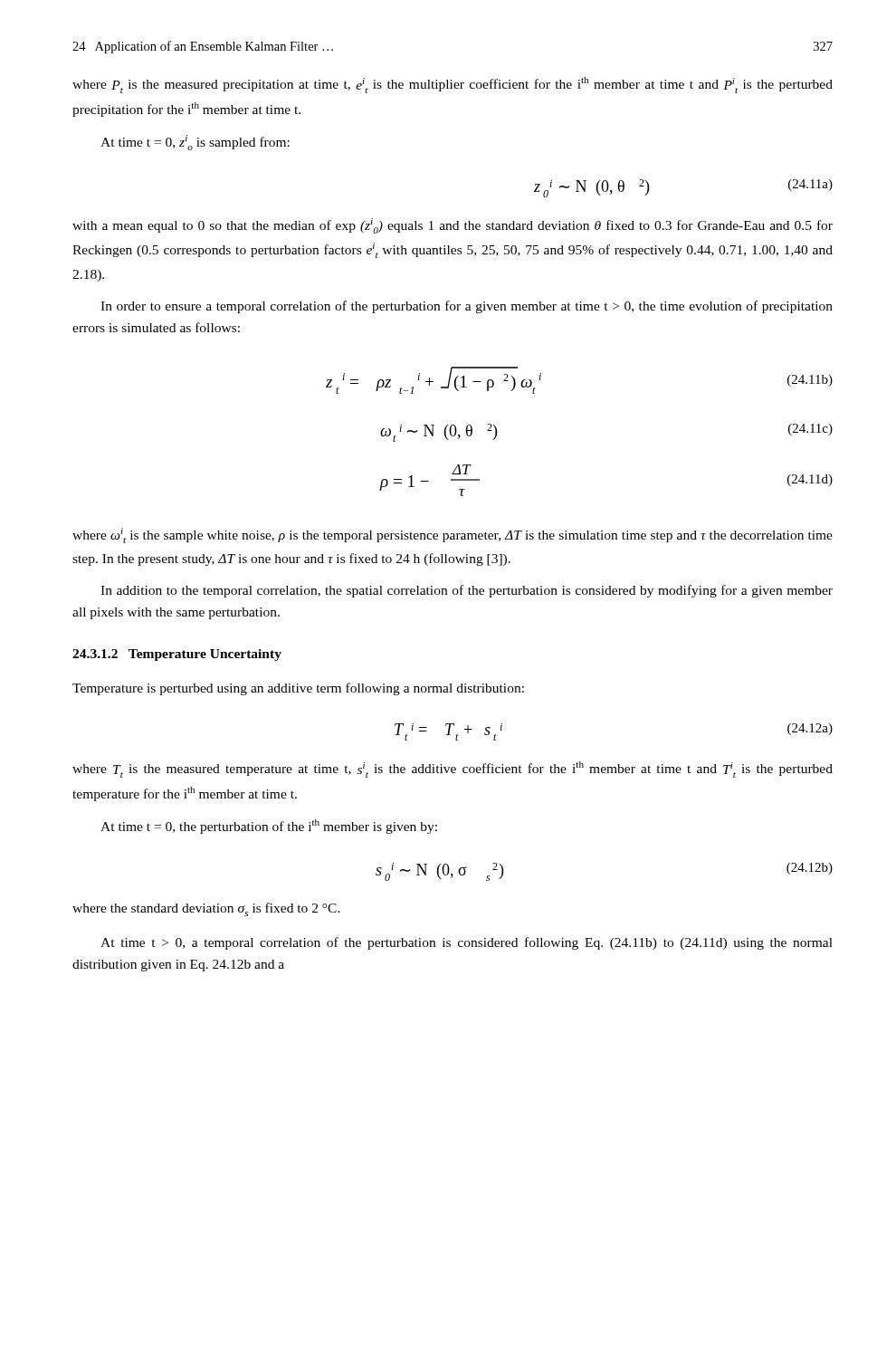
Task: Point to the block beginning "Temperature is perturbed using an"
Action: click(299, 688)
